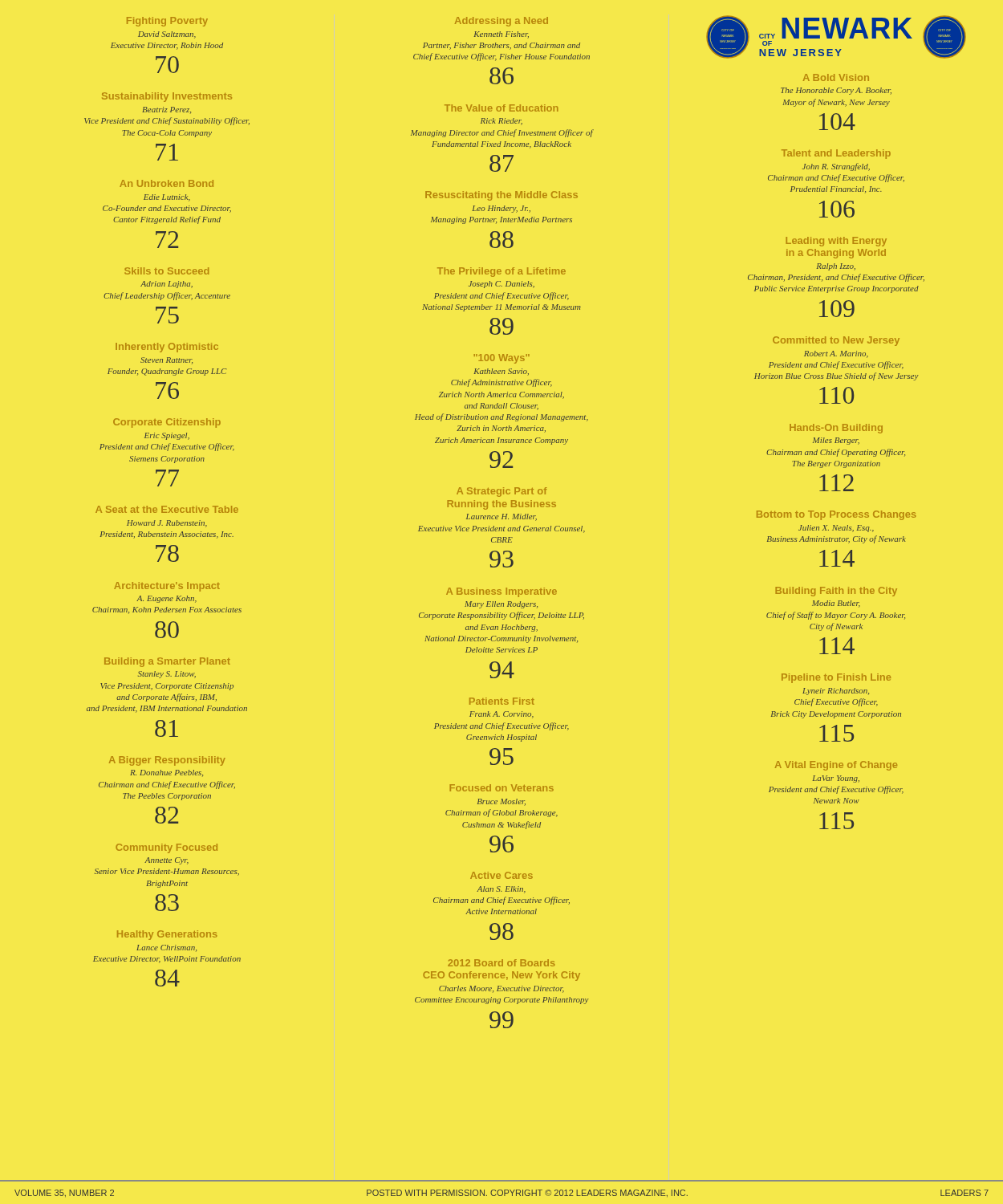Find a logo
Viewport: 1003px width, 1204px height.
pyautogui.click(x=836, y=38)
